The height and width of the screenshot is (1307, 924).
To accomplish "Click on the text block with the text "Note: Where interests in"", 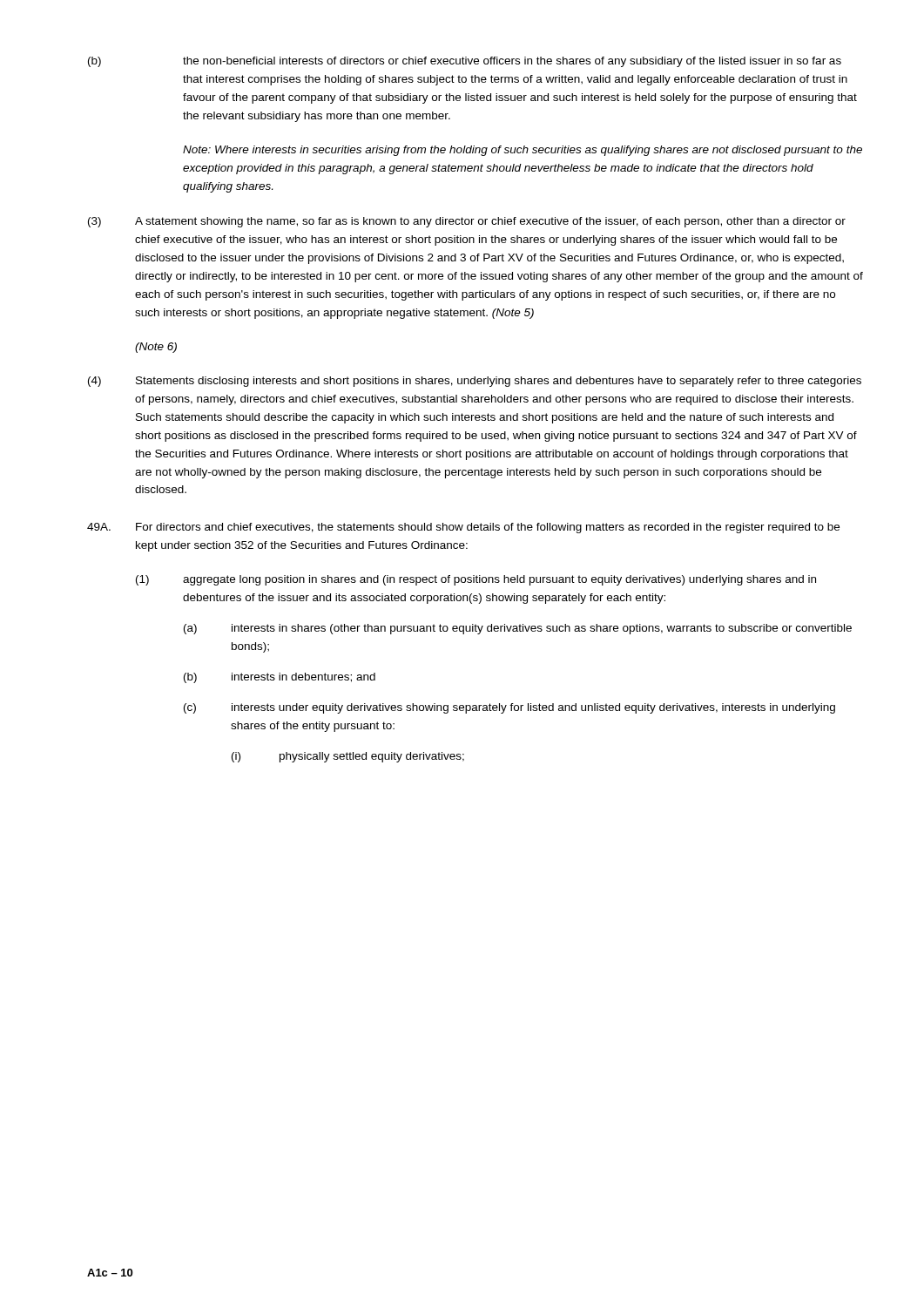I will [523, 167].
